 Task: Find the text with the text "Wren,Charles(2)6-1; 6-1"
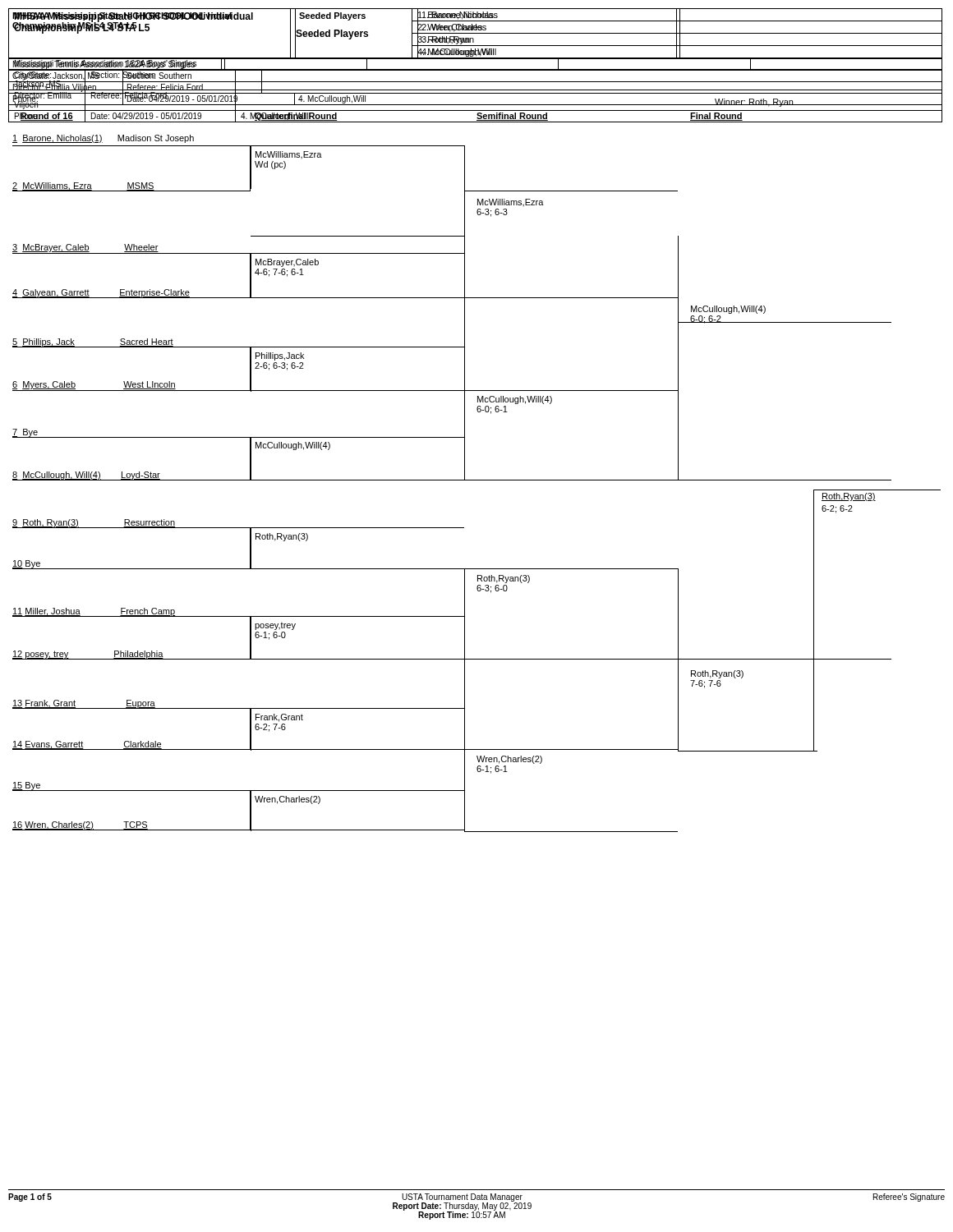(510, 764)
